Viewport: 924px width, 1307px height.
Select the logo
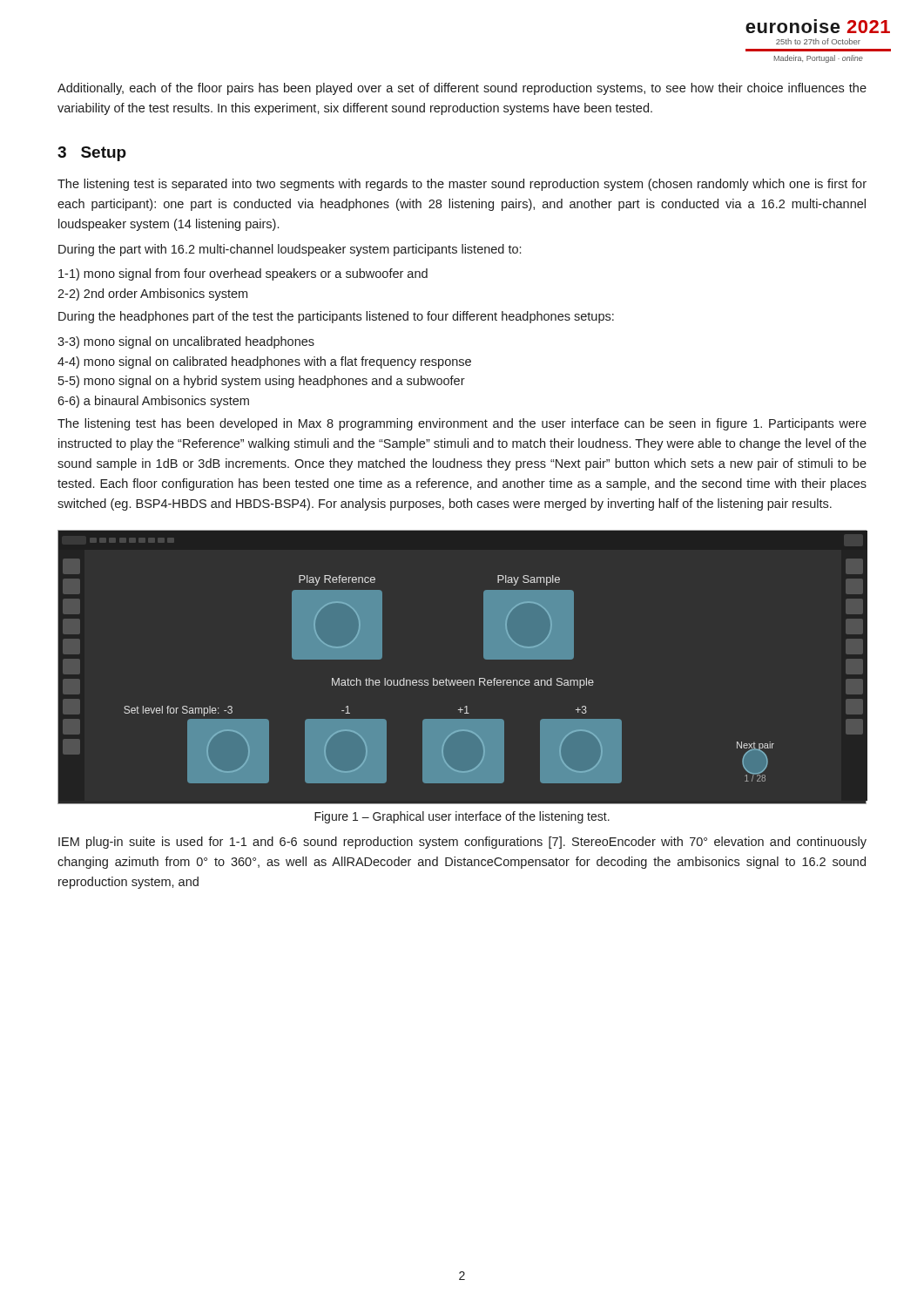818,39
